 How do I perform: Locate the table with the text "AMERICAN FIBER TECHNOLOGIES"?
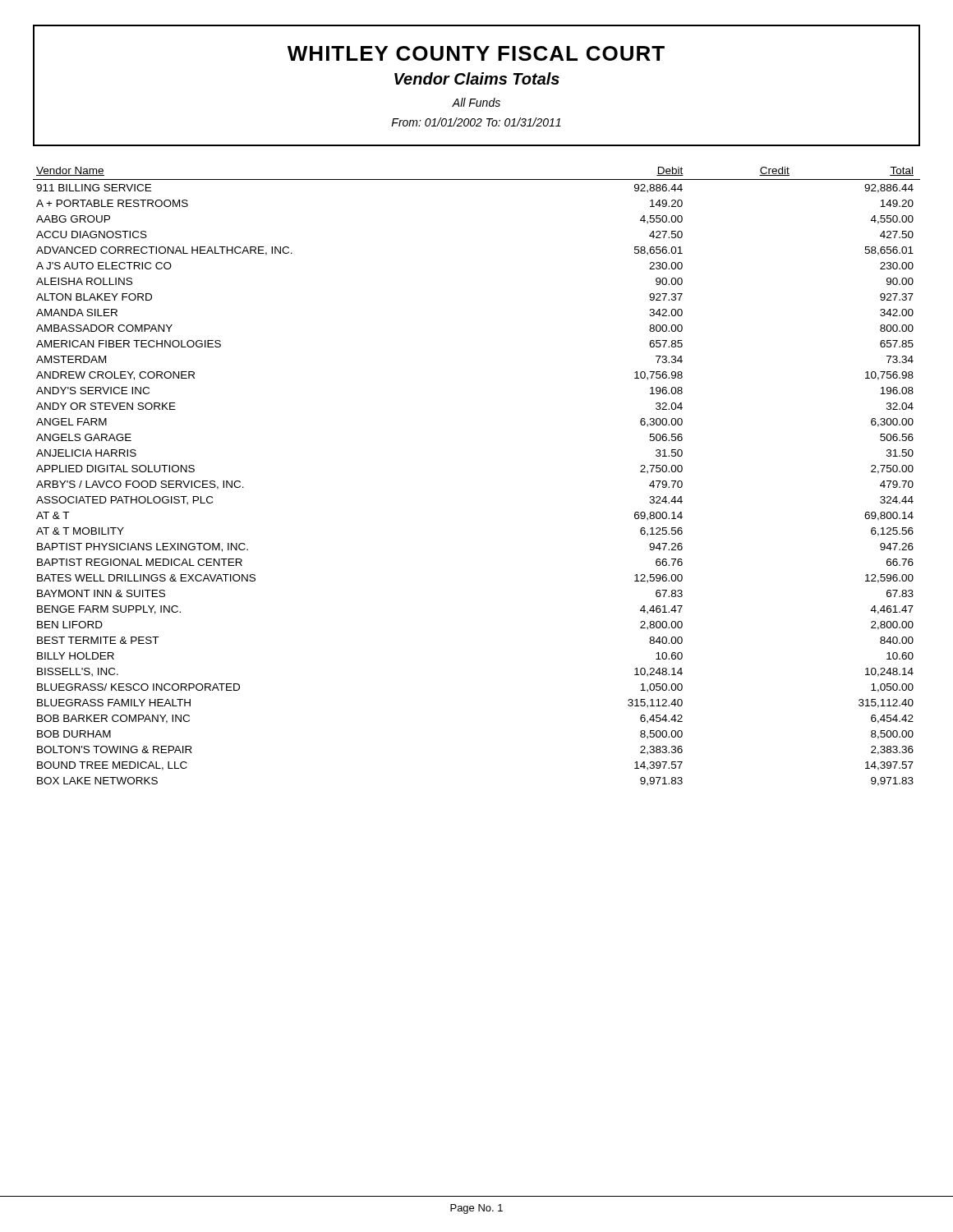point(476,474)
